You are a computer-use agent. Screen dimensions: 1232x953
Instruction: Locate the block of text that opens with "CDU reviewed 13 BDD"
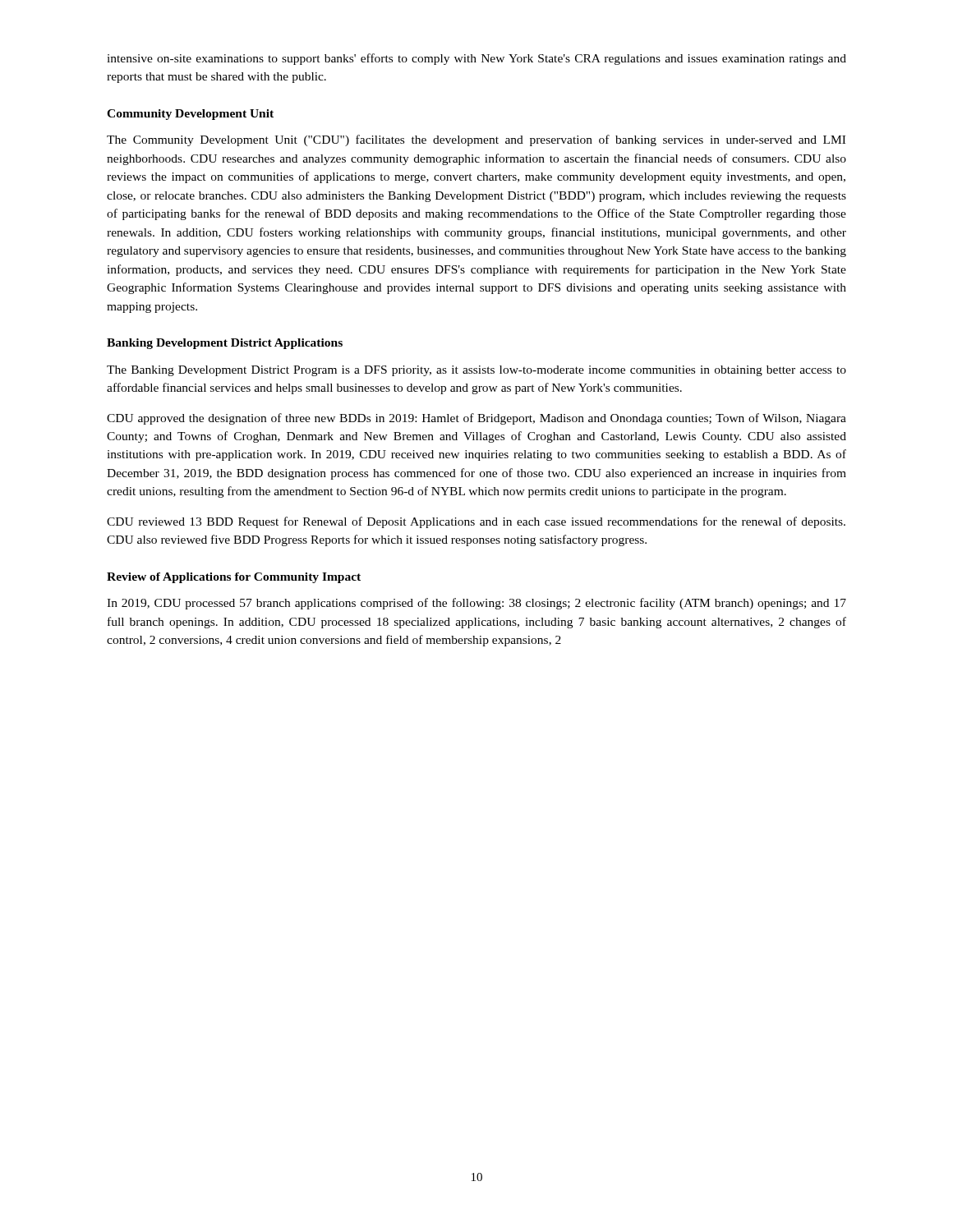(476, 530)
